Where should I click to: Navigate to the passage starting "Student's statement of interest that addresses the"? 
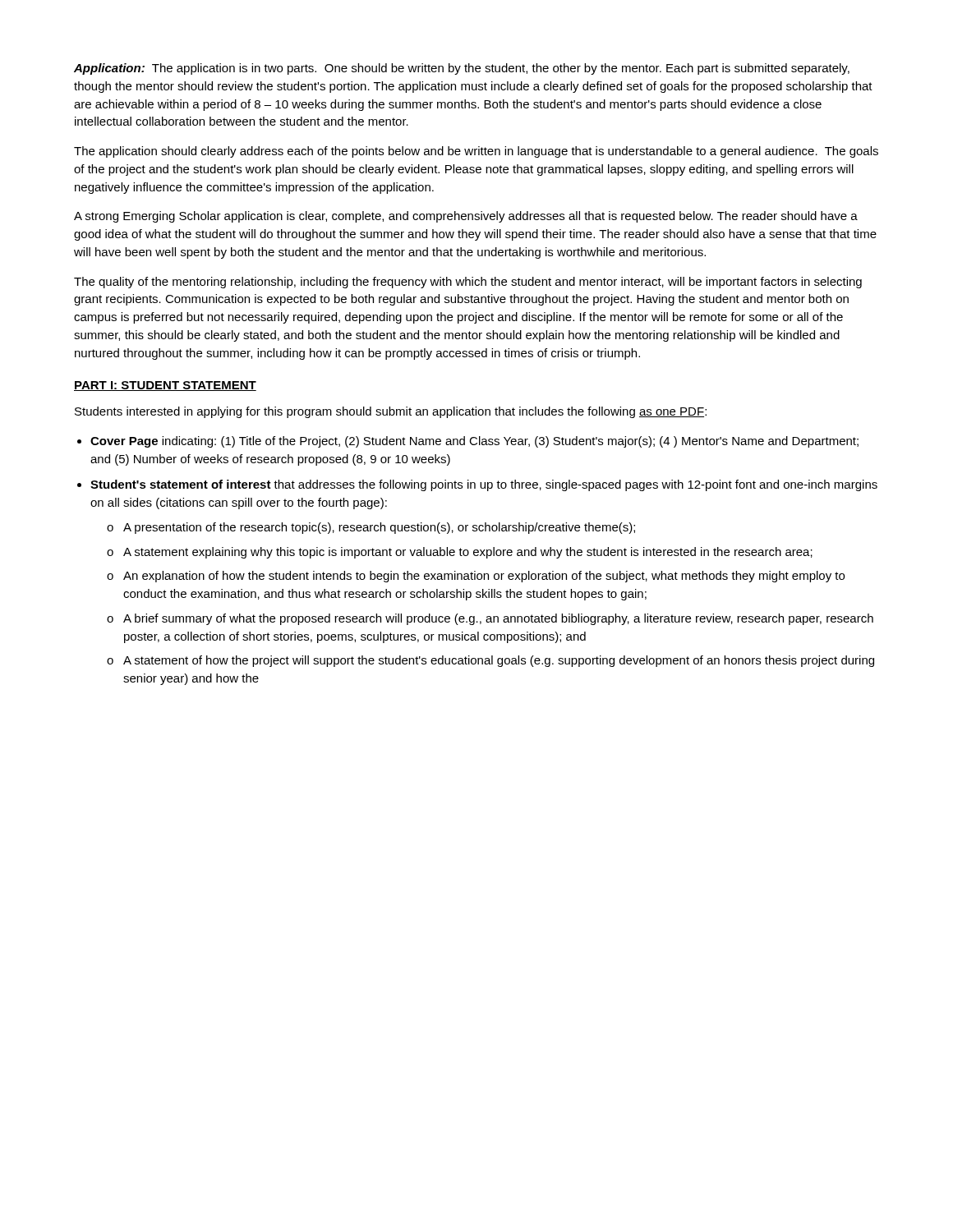tap(485, 582)
